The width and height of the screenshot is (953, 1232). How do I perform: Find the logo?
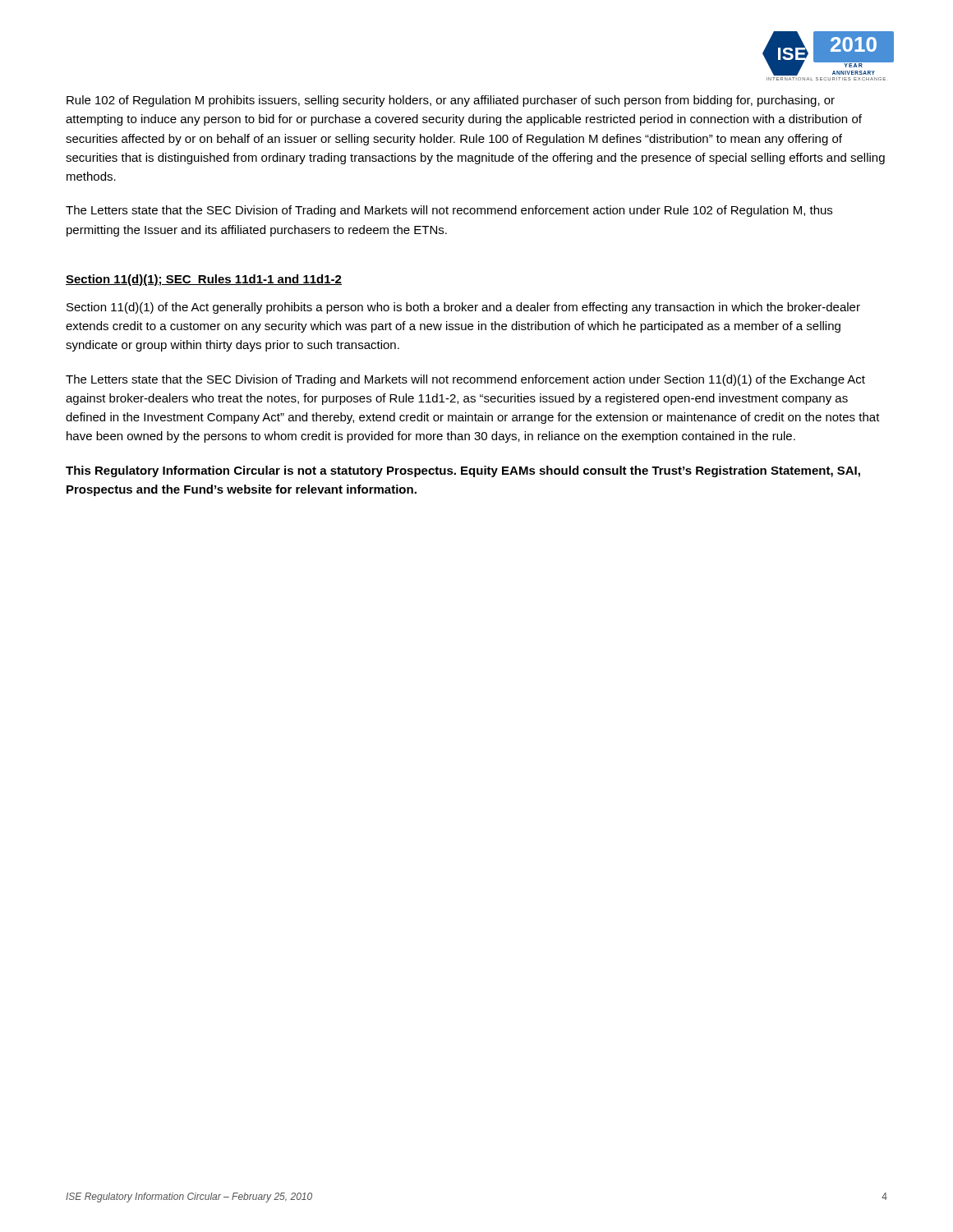coord(830,55)
